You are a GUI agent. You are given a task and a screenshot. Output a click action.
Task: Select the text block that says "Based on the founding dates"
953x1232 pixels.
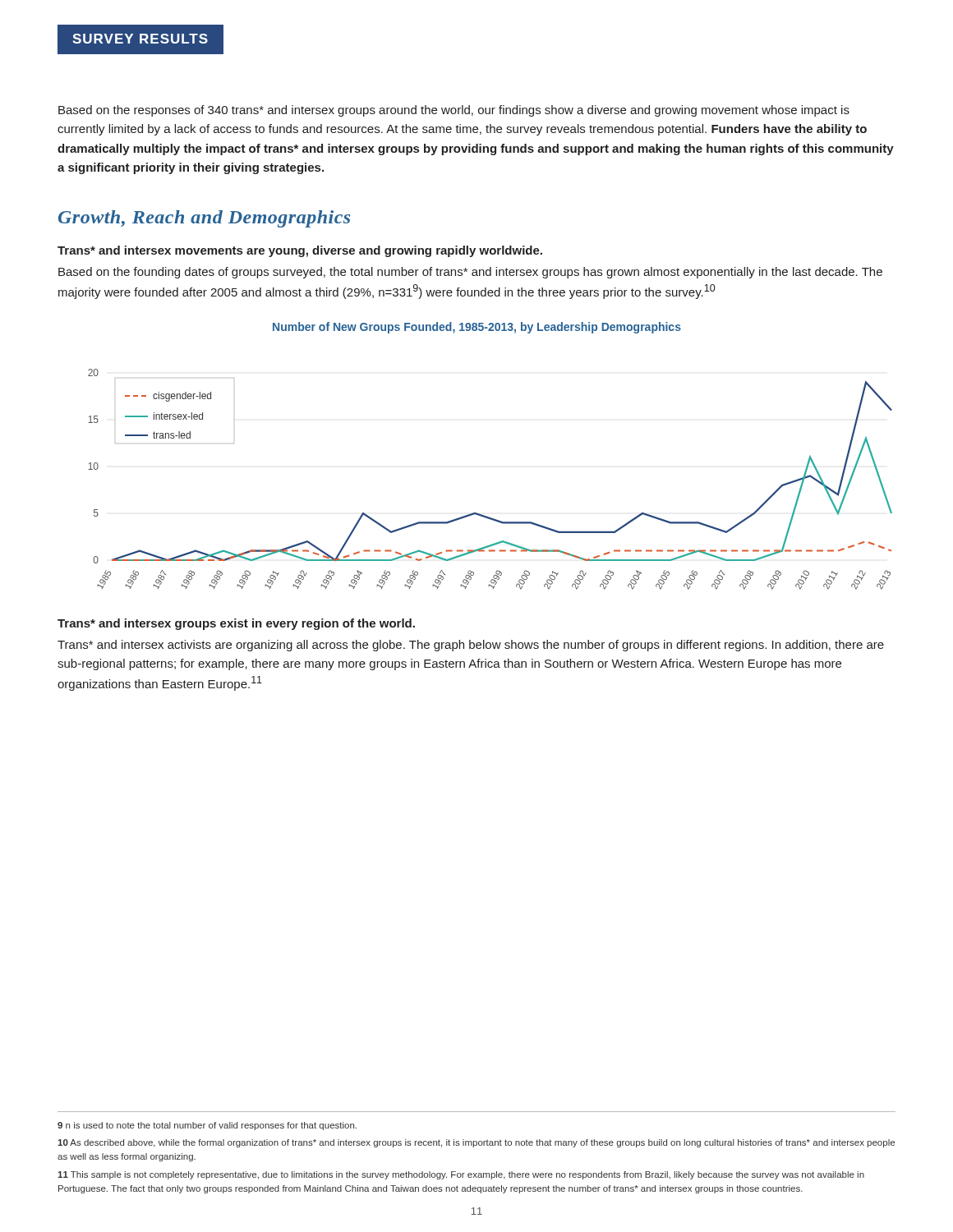click(470, 282)
